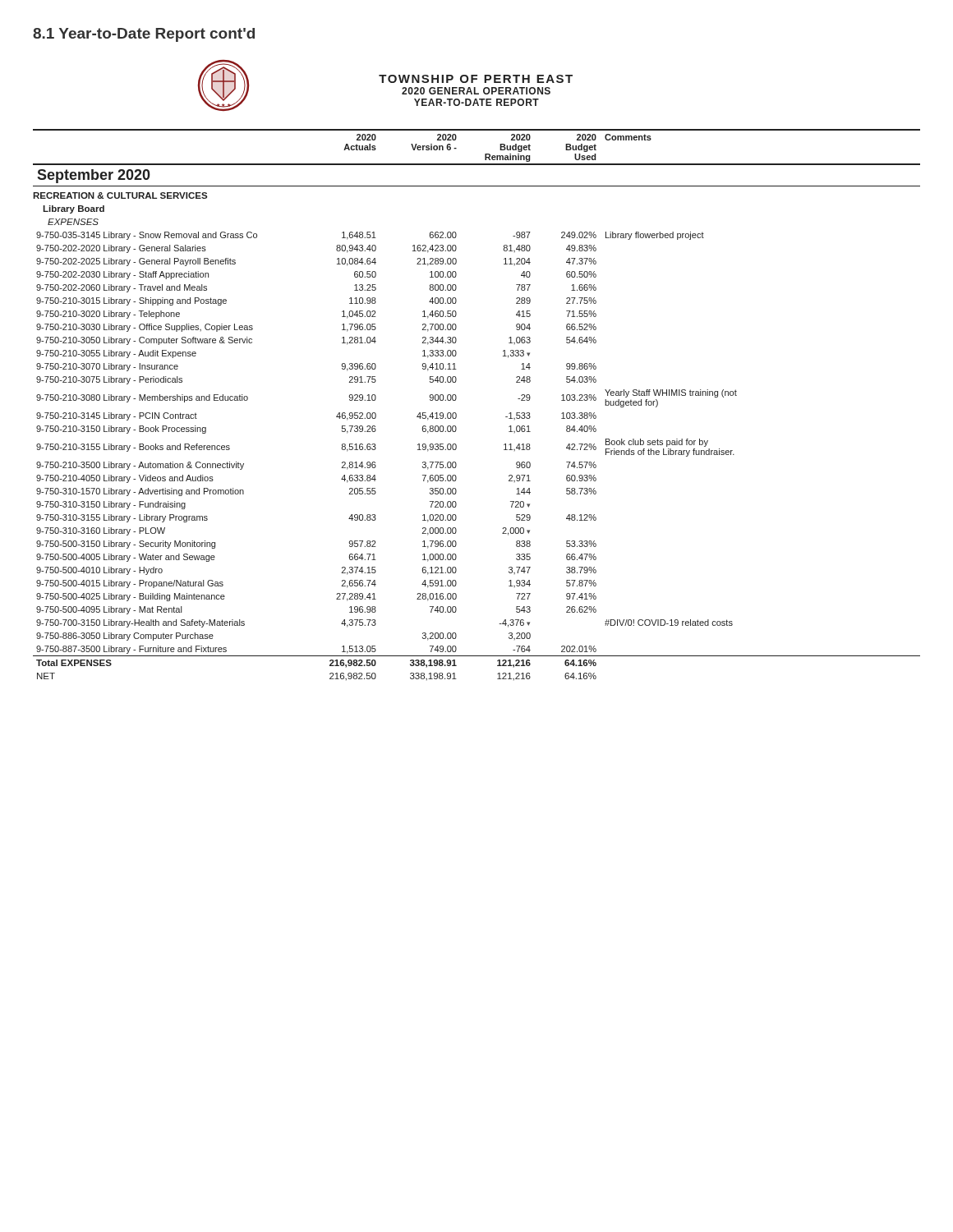Click the title

coord(476,90)
